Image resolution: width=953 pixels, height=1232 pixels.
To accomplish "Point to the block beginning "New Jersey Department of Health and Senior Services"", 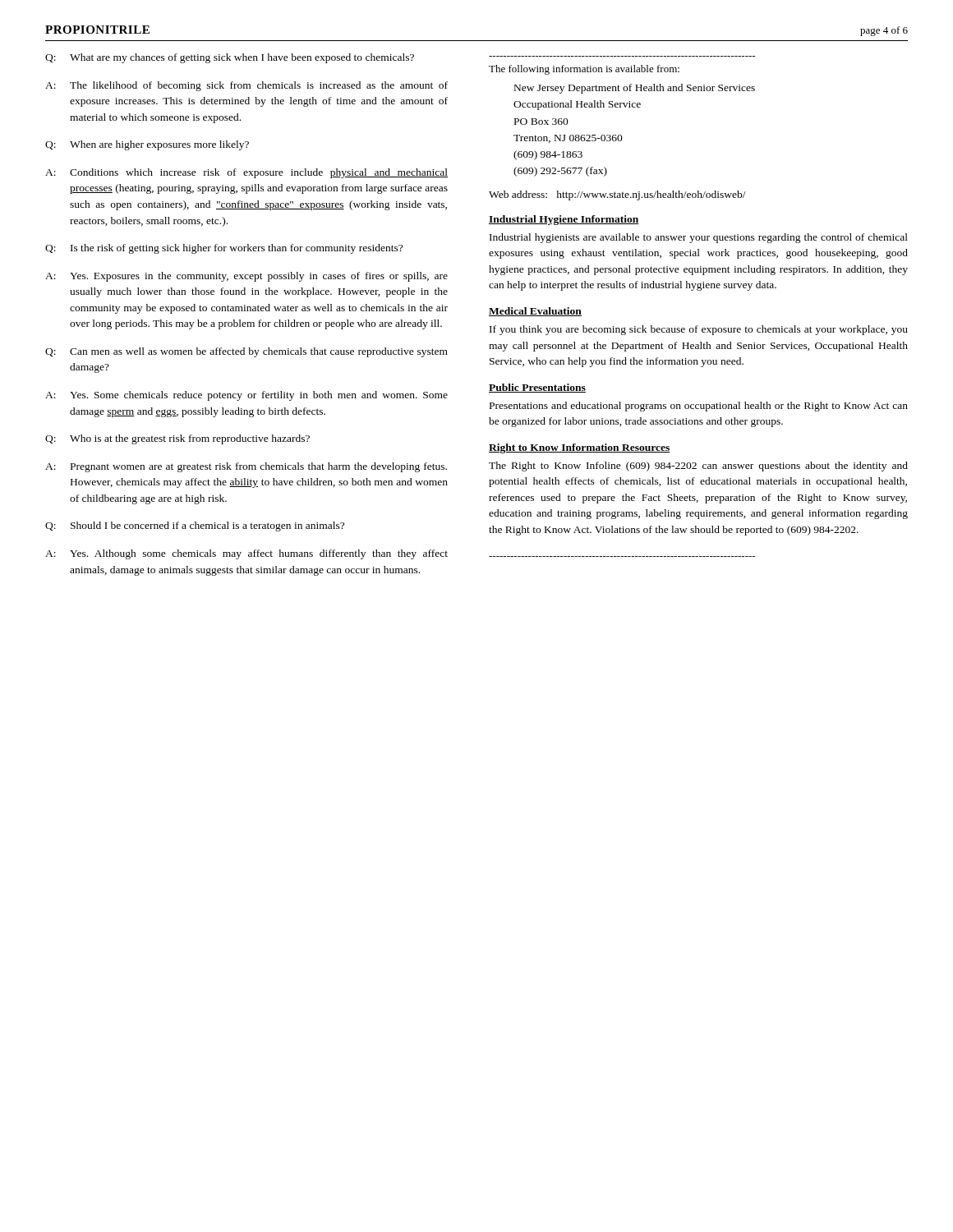I will [x=635, y=89].
